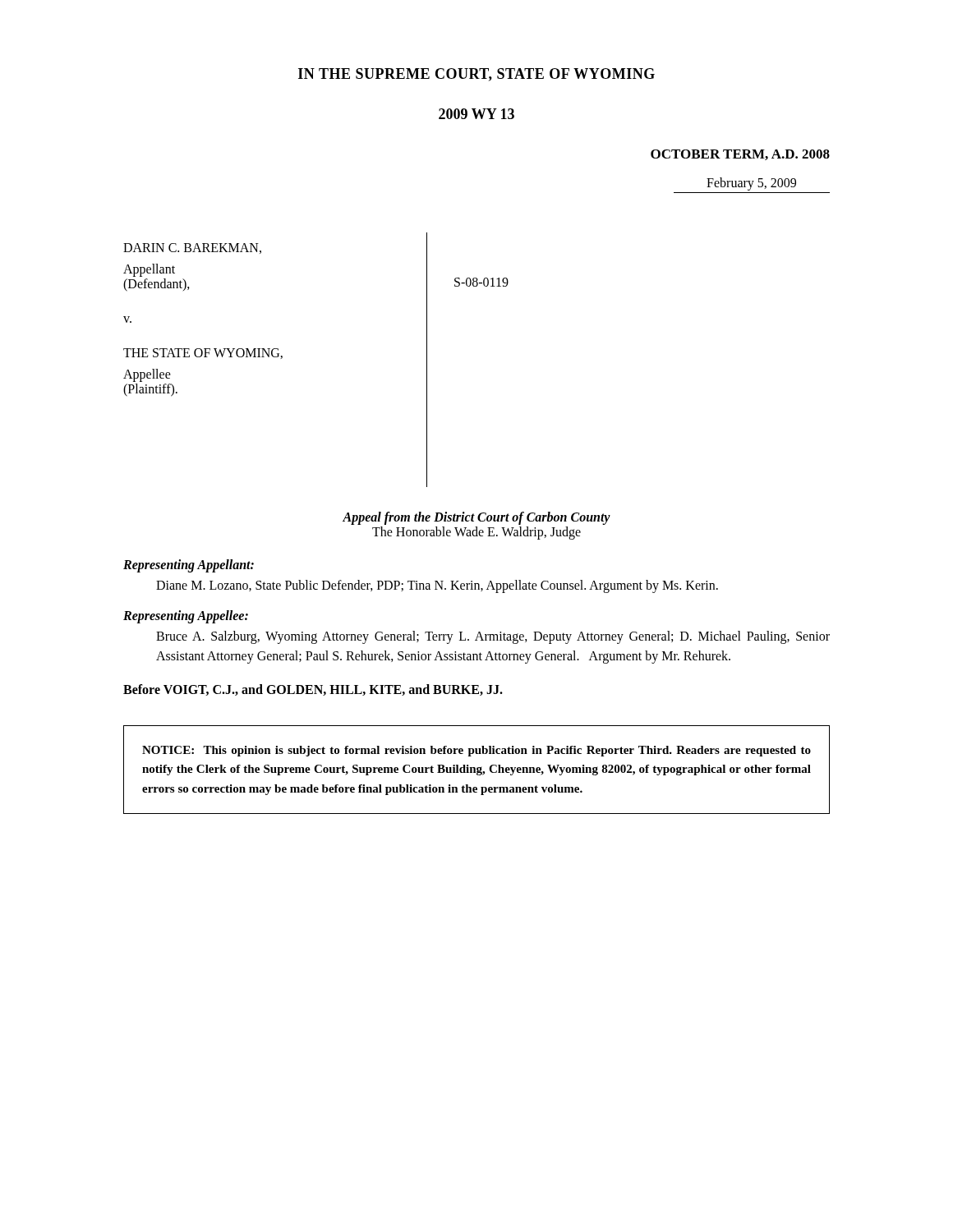Click on the title that reads "IN THE SUPREME COURT, STATE OF"
Screen dimensions: 1232x953
click(476, 74)
